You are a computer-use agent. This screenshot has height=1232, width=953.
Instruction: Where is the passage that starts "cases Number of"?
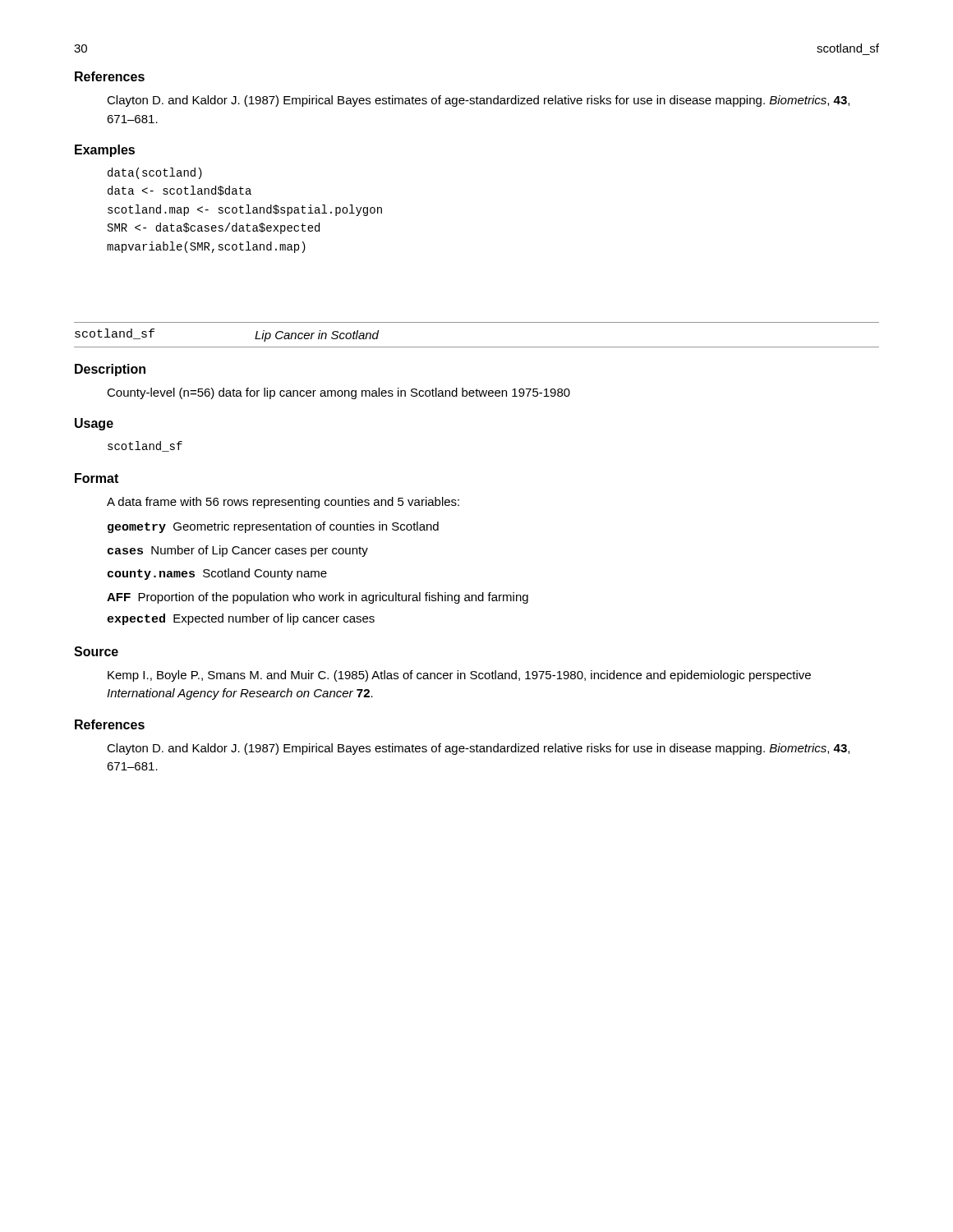[237, 551]
